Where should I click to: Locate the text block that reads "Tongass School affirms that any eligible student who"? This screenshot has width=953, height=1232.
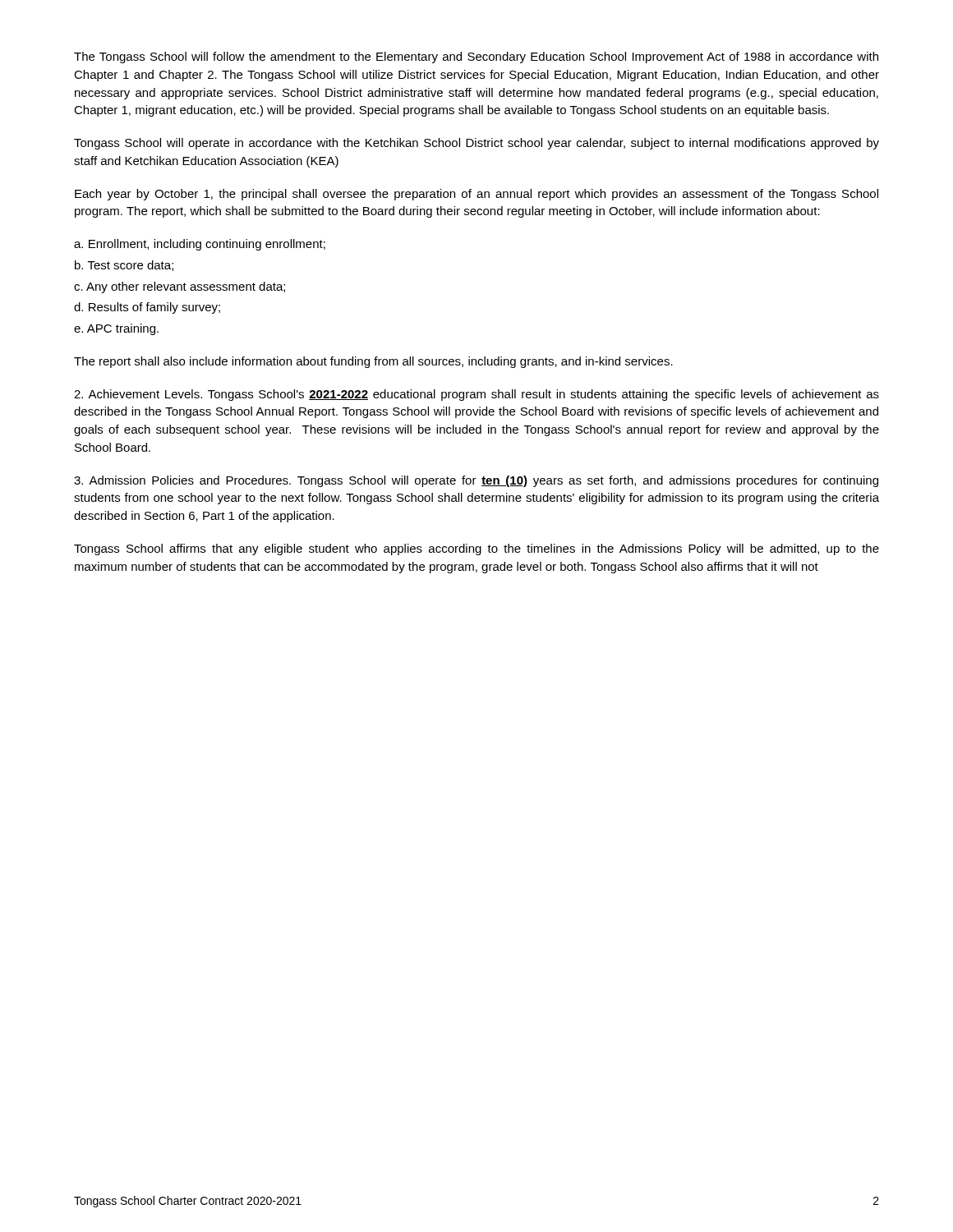click(x=476, y=557)
